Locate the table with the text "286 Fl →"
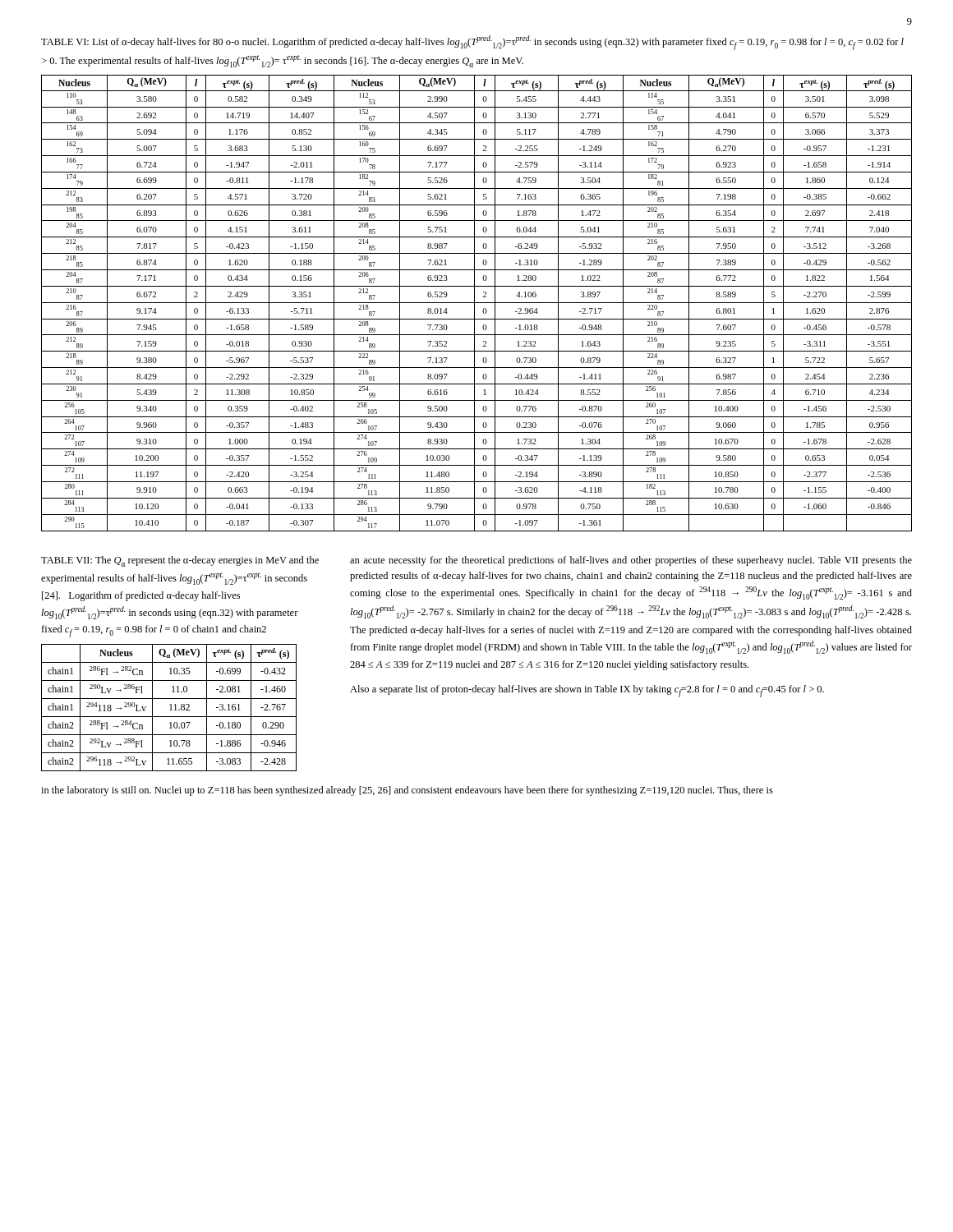The image size is (953, 1232). [x=181, y=707]
